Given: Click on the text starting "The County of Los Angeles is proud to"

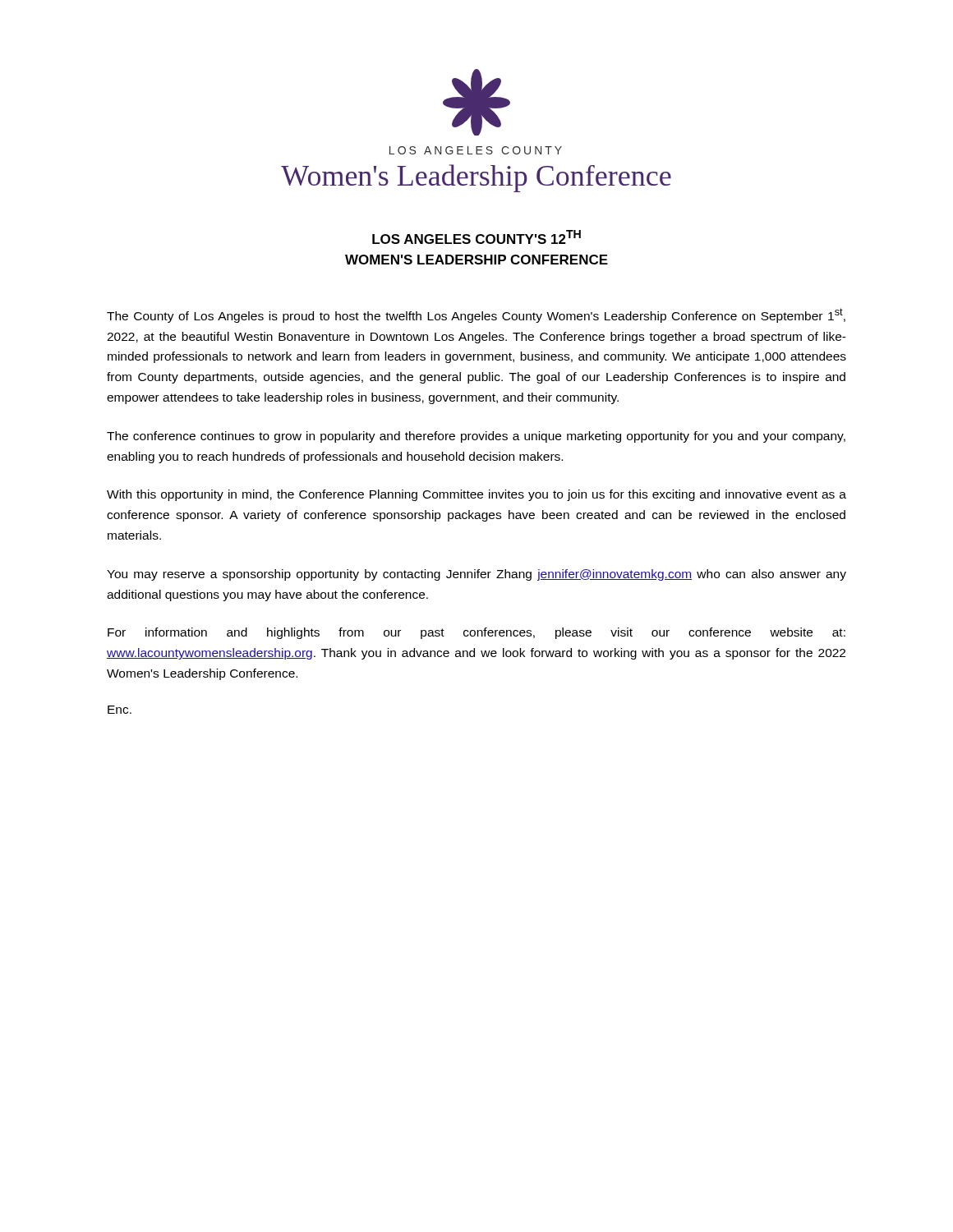Looking at the screenshot, I should pyautogui.click(x=476, y=355).
